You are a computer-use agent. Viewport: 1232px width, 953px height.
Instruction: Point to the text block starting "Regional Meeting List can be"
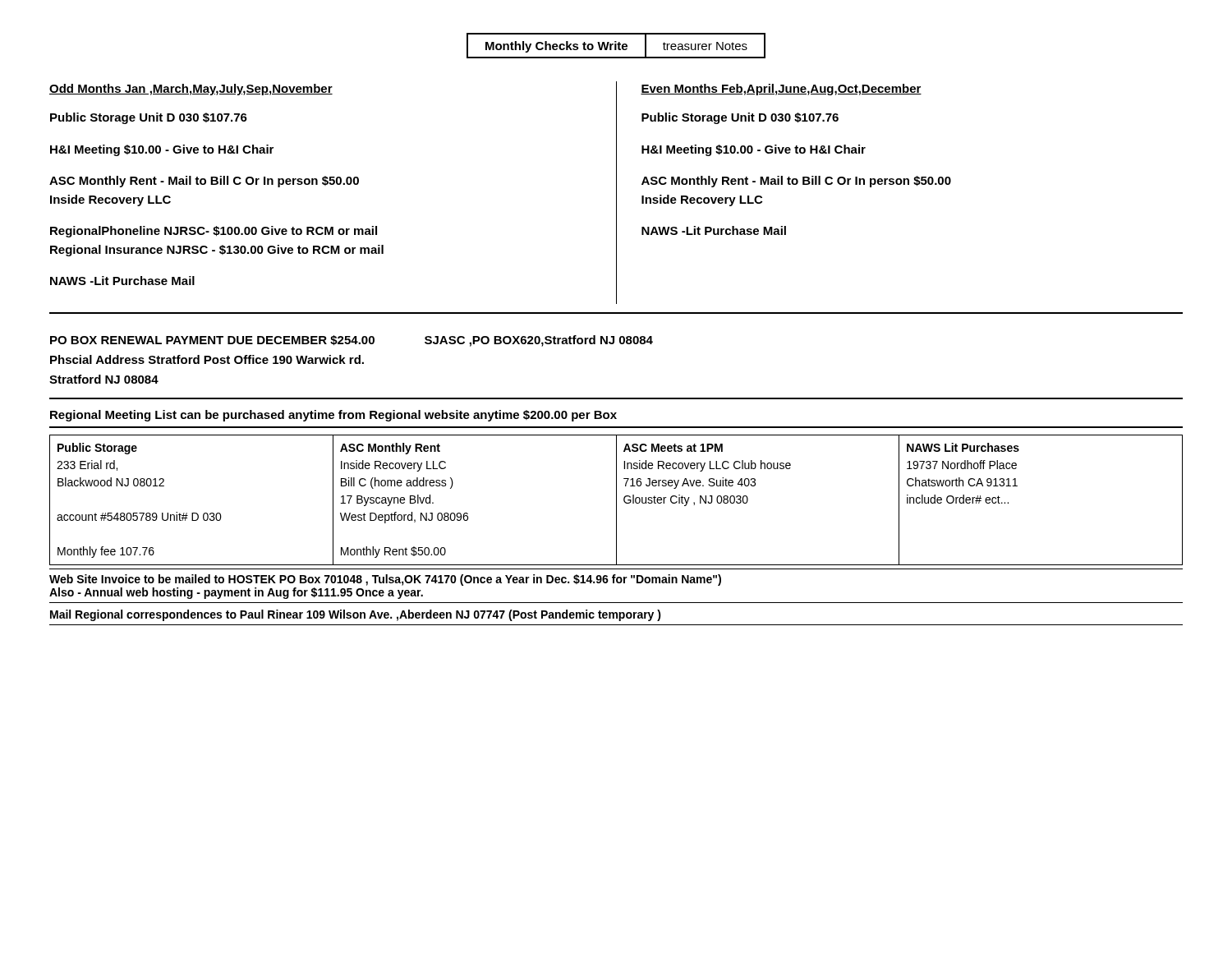333,414
